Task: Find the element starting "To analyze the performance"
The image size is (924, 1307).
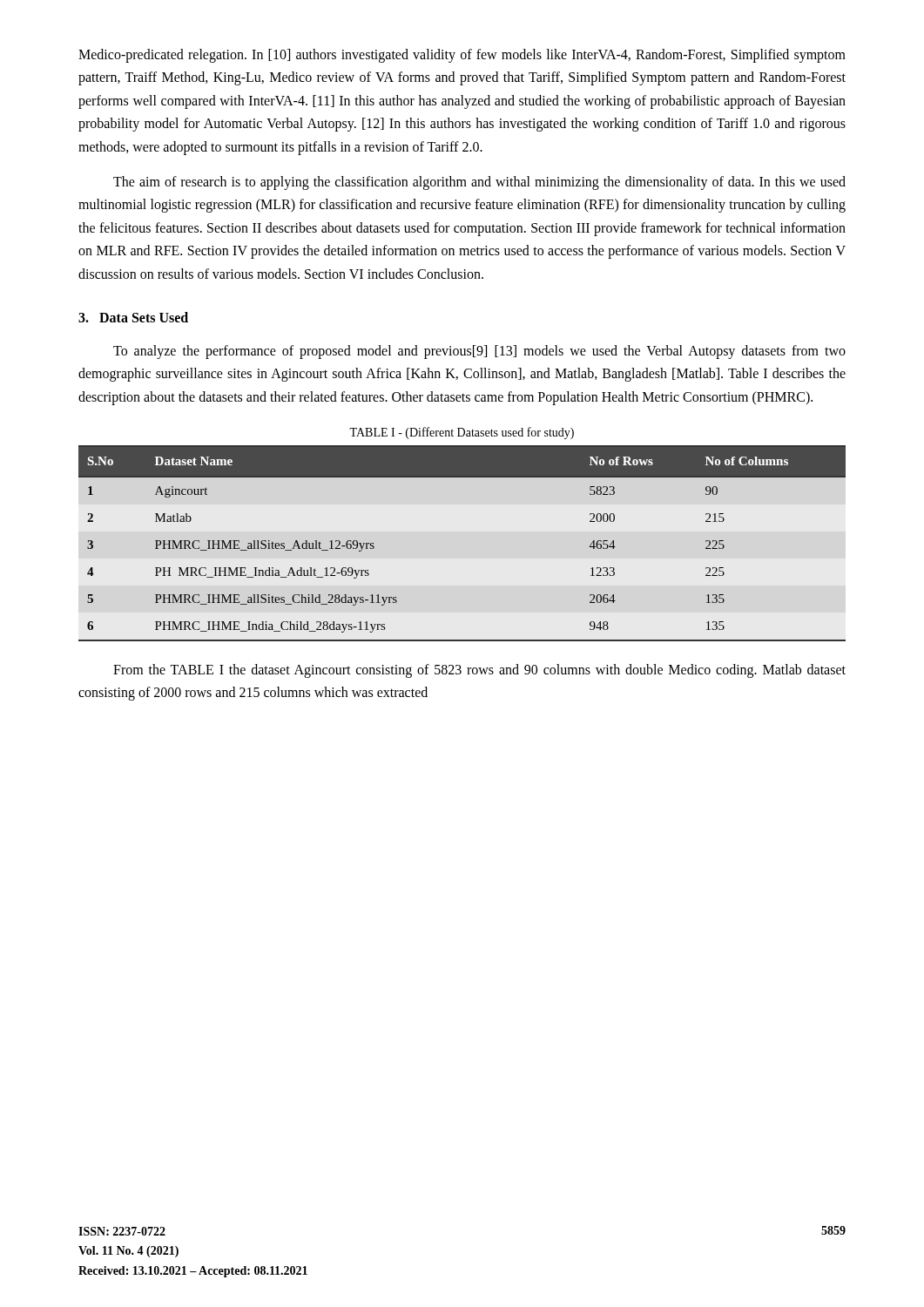Action: coord(462,374)
